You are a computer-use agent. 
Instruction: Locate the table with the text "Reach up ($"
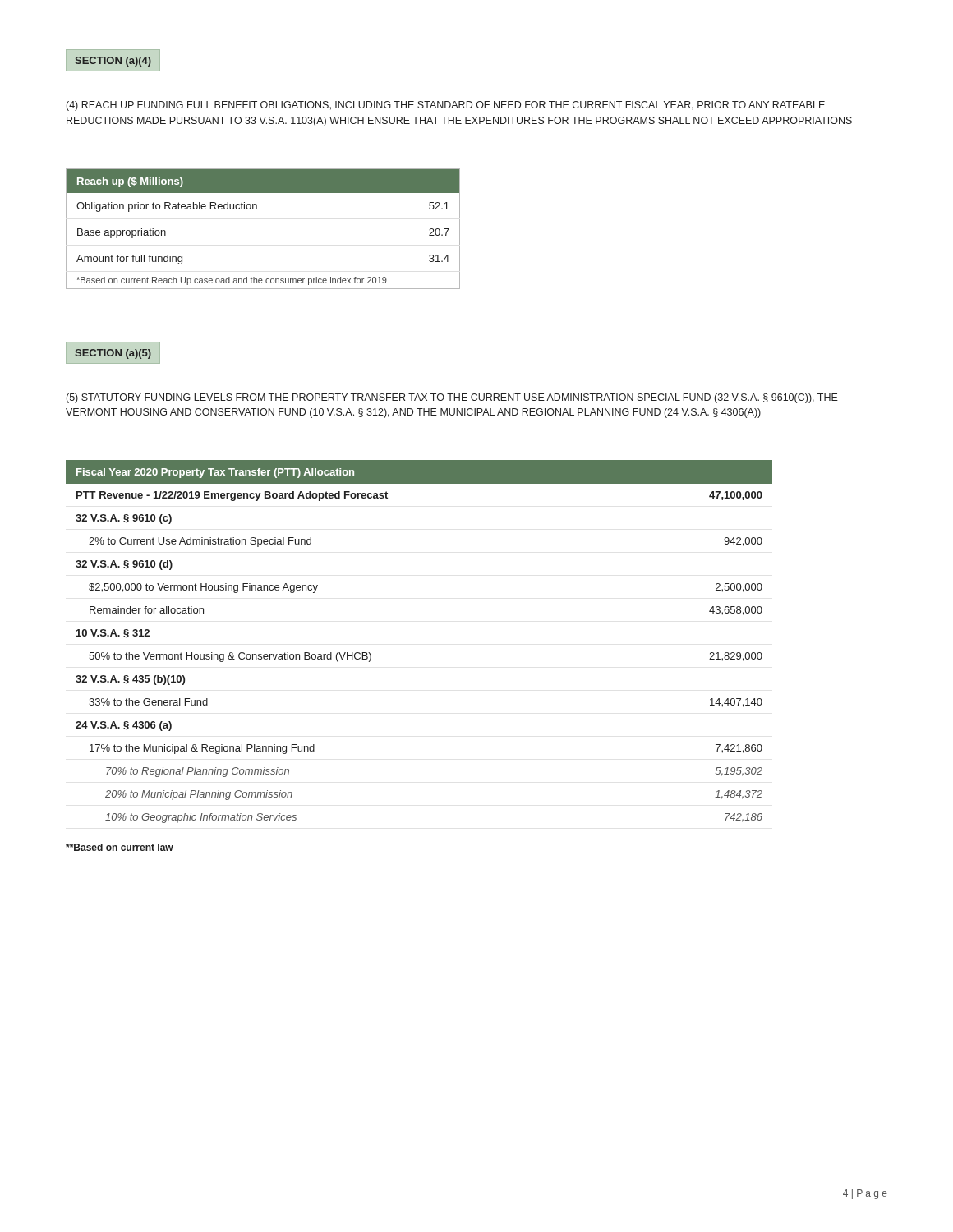[x=476, y=228]
